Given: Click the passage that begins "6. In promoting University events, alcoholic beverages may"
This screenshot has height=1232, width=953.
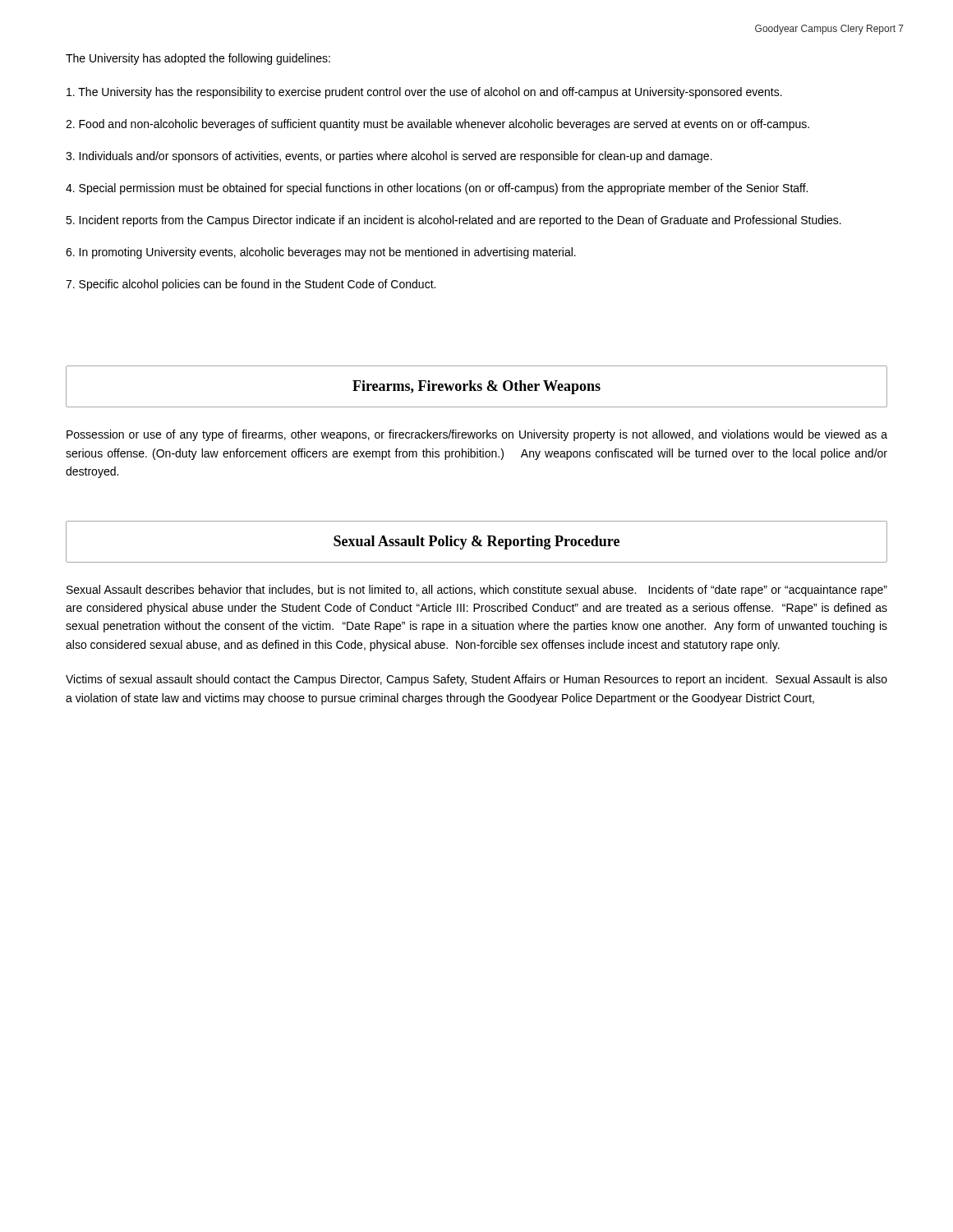Looking at the screenshot, I should pyautogui.click(x=321, y=252).
